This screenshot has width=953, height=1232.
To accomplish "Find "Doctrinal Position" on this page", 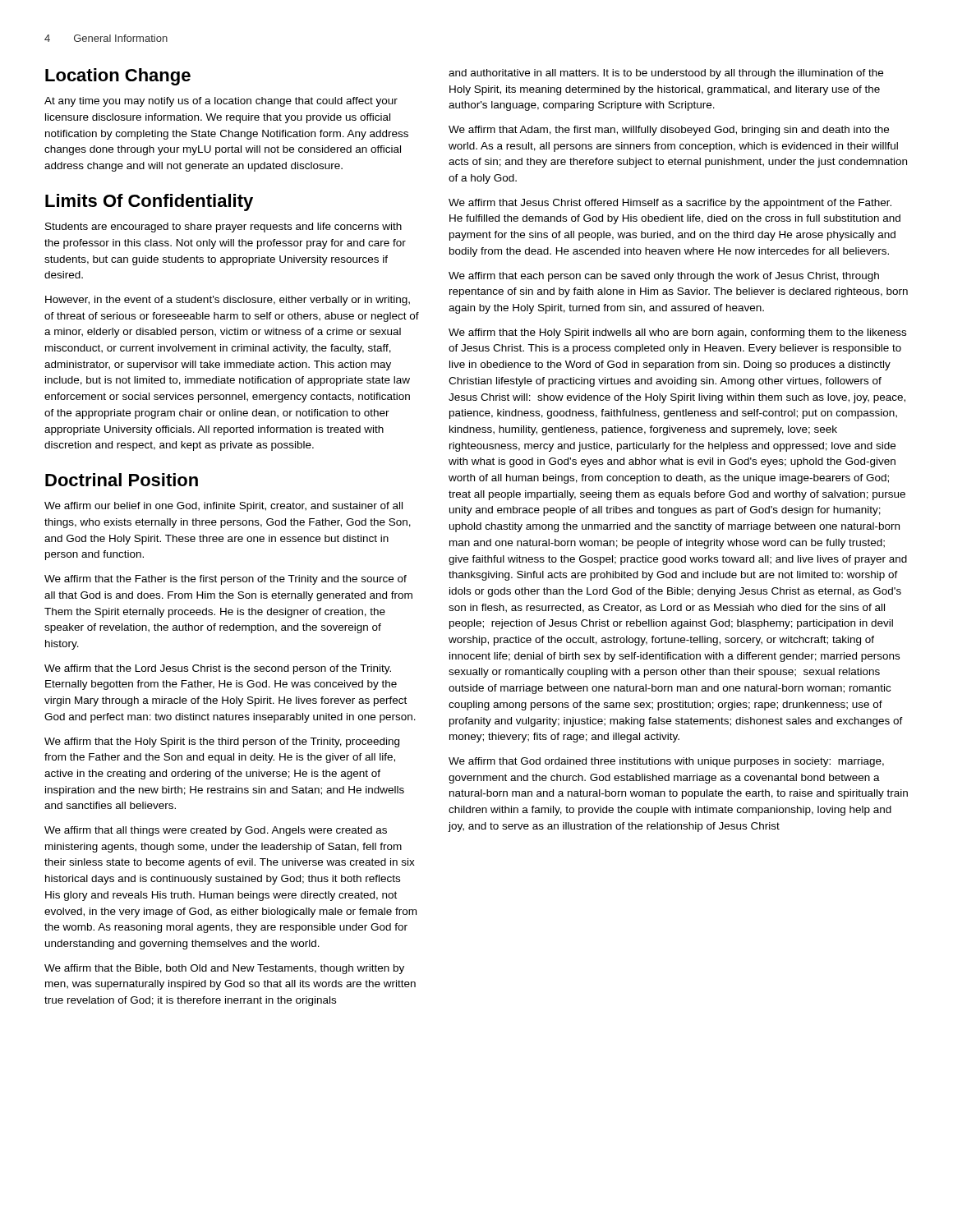I will (122, 480).
